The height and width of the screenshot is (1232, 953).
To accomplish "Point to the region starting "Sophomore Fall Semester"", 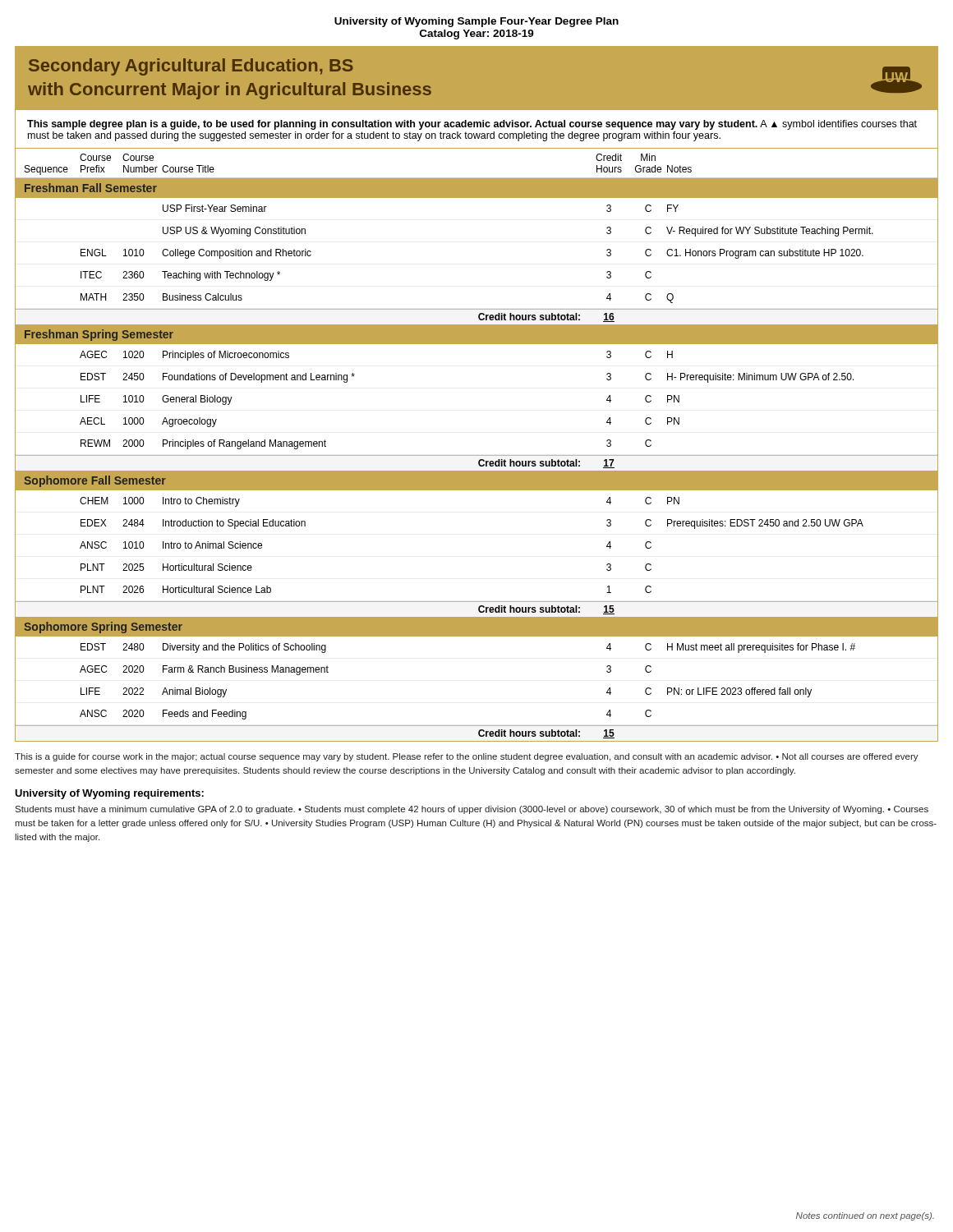I will [x=95, y=481].
